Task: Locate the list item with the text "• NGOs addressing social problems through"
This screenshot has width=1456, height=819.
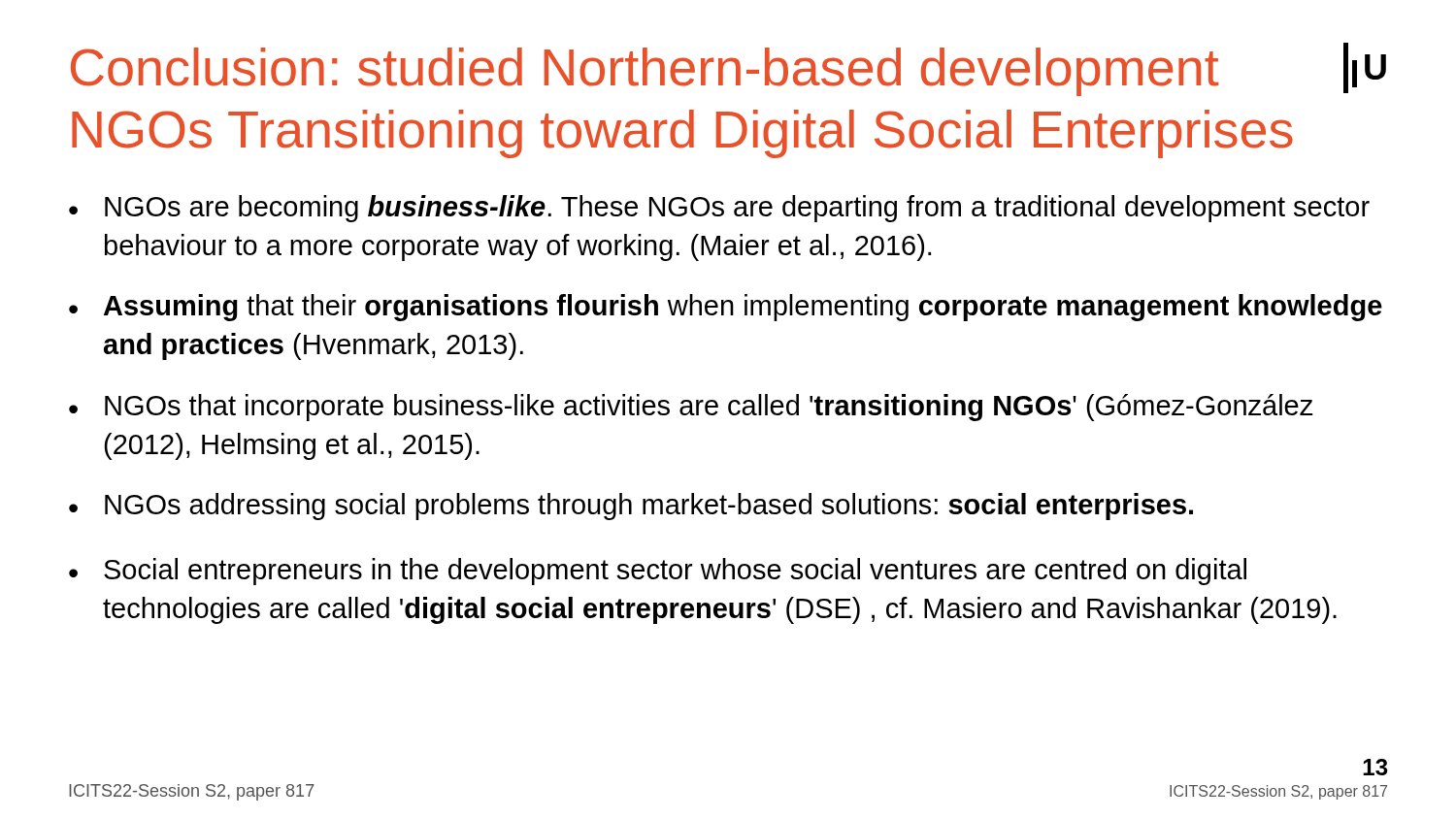Action: tap(728, 507)
